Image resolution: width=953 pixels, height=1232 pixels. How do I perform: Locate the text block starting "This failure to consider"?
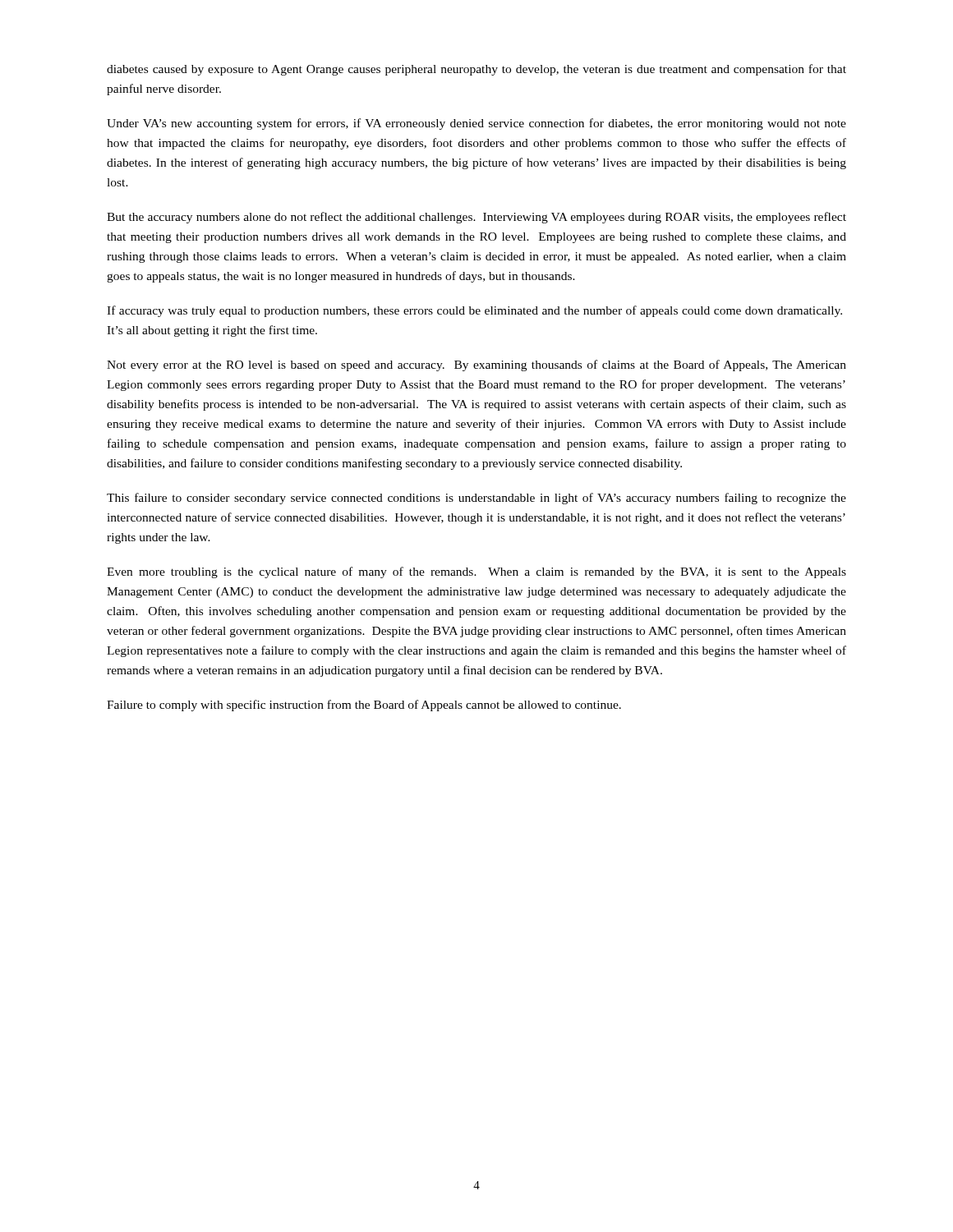click(476, 517)
